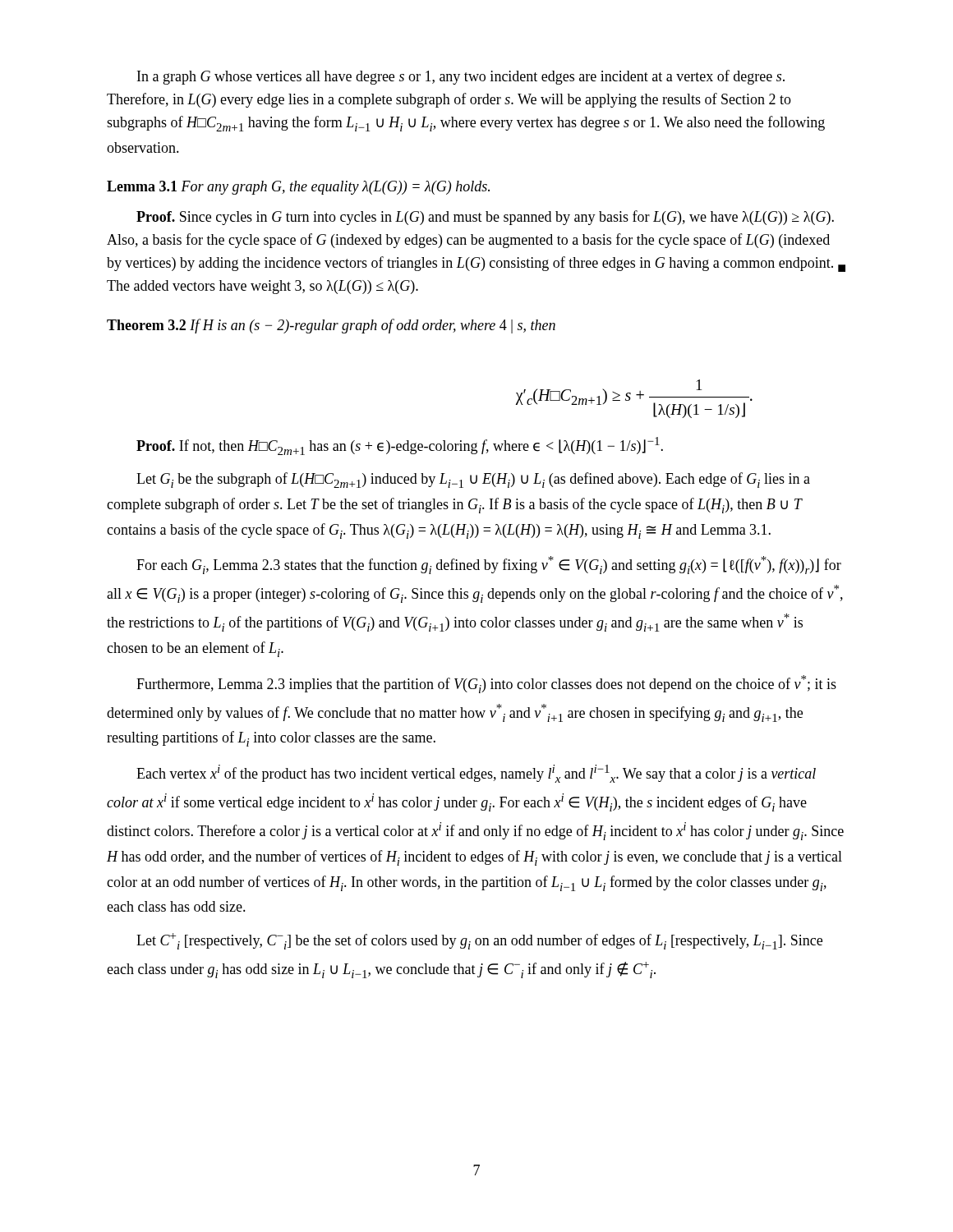The width and height of the screenshot is (953, 1232).
Task: Select the text block starting "Theorem 3.2 If"
Action: coord(476,326)
